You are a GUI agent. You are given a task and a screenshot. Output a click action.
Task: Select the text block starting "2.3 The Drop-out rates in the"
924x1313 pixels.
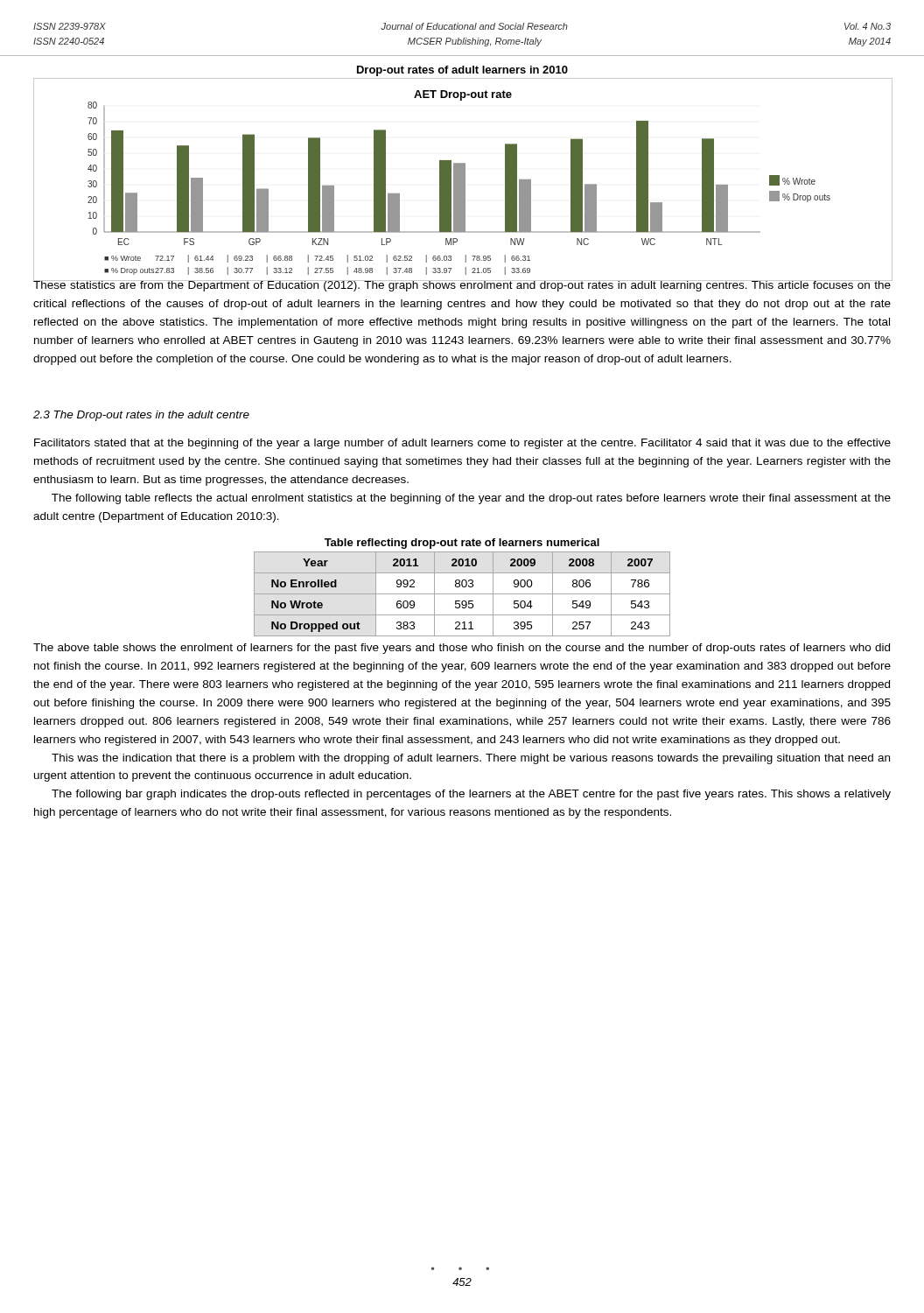(x=141, y=415)
